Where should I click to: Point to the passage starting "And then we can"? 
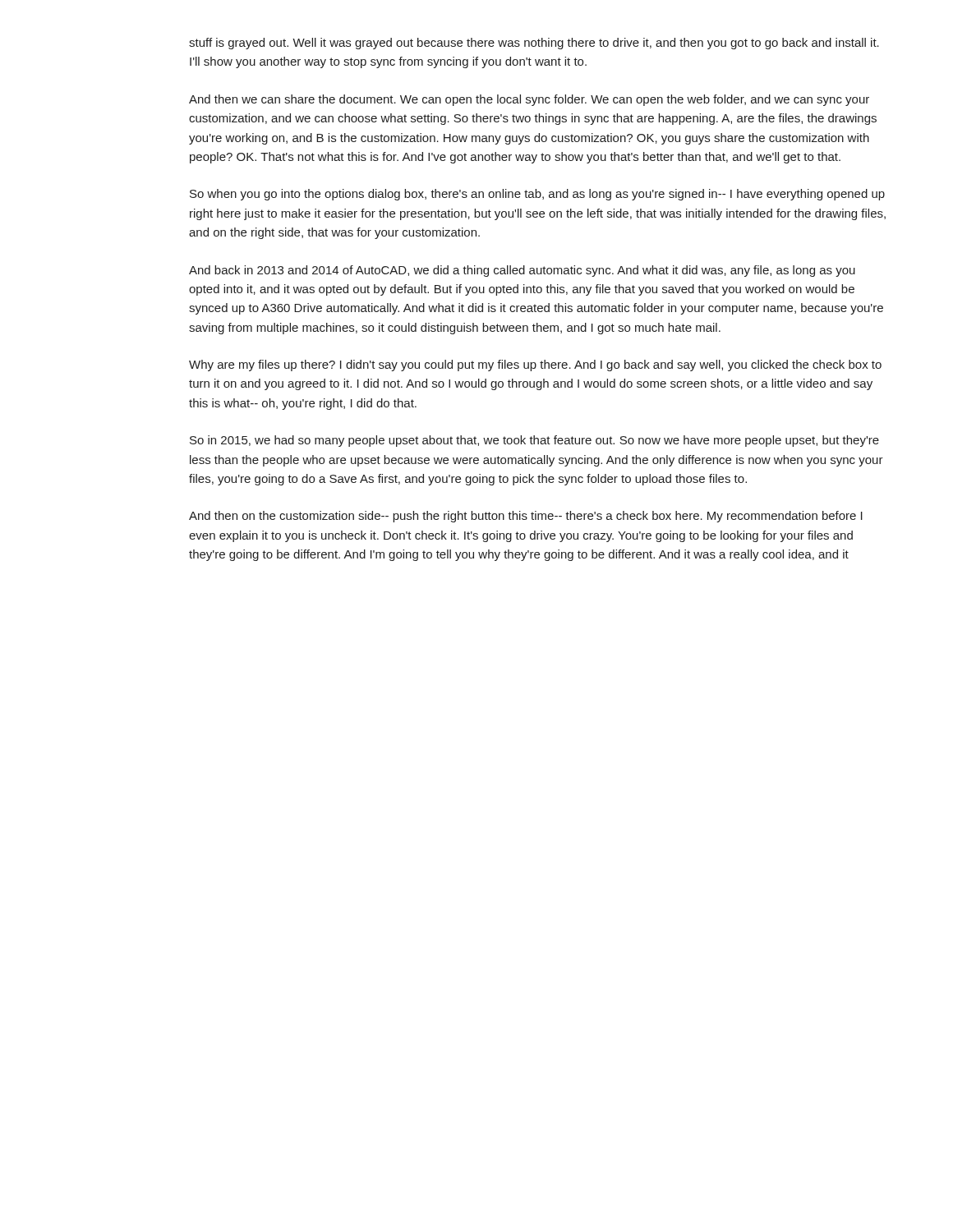pyautogui.click(x=533, y=128)
